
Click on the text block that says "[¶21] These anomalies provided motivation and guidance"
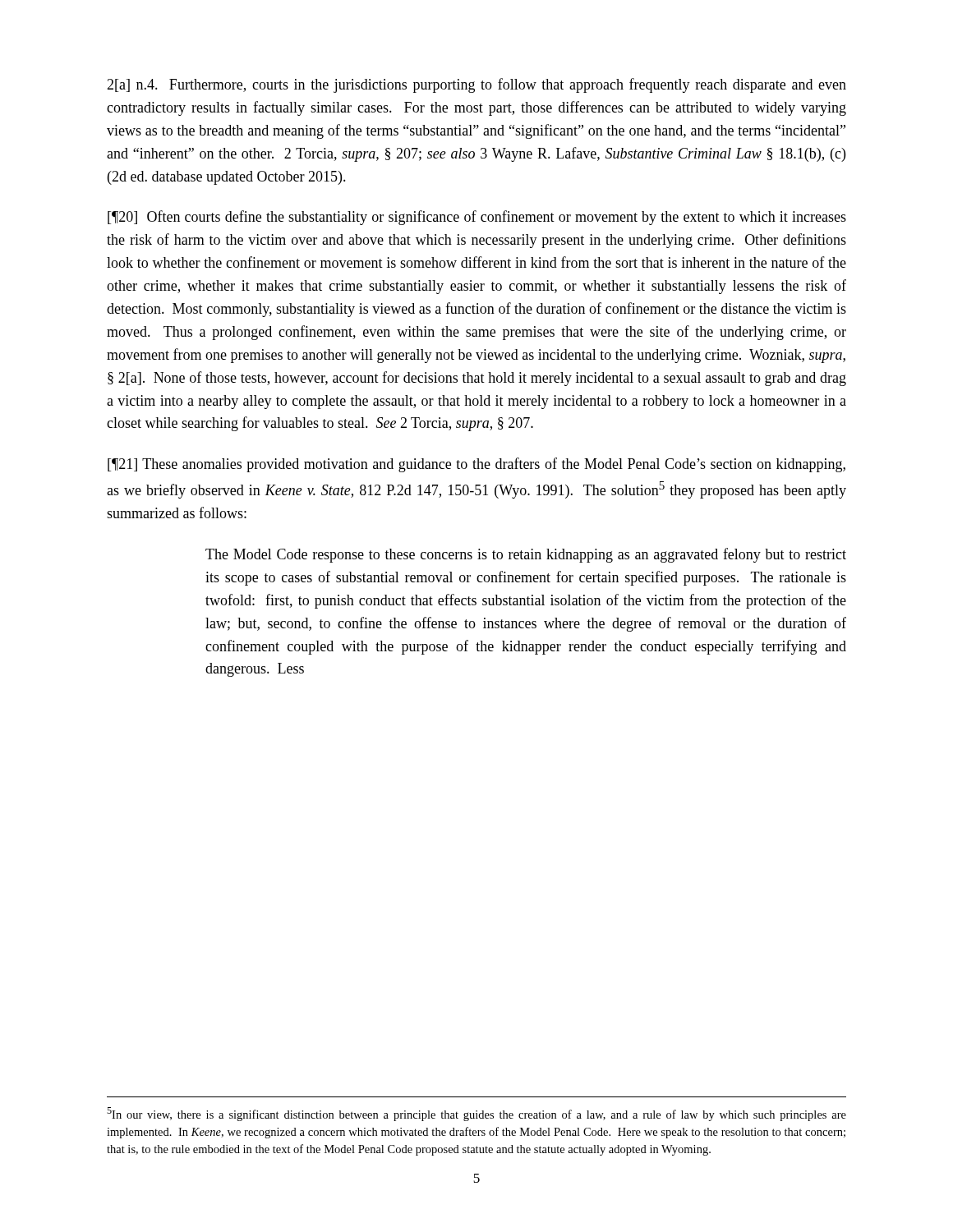(x=476, y=489)
